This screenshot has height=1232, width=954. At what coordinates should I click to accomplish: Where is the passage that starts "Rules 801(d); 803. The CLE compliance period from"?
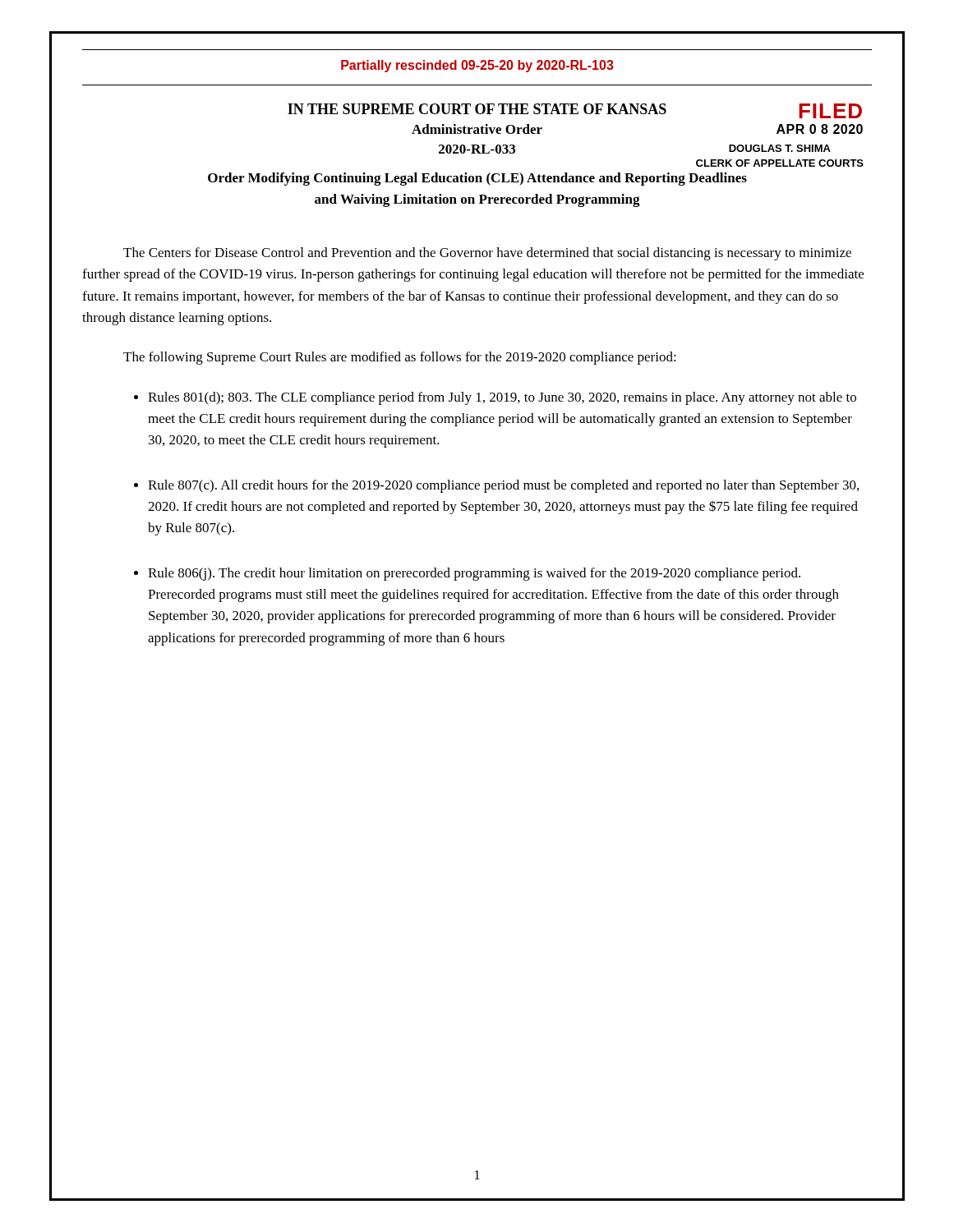502,419
